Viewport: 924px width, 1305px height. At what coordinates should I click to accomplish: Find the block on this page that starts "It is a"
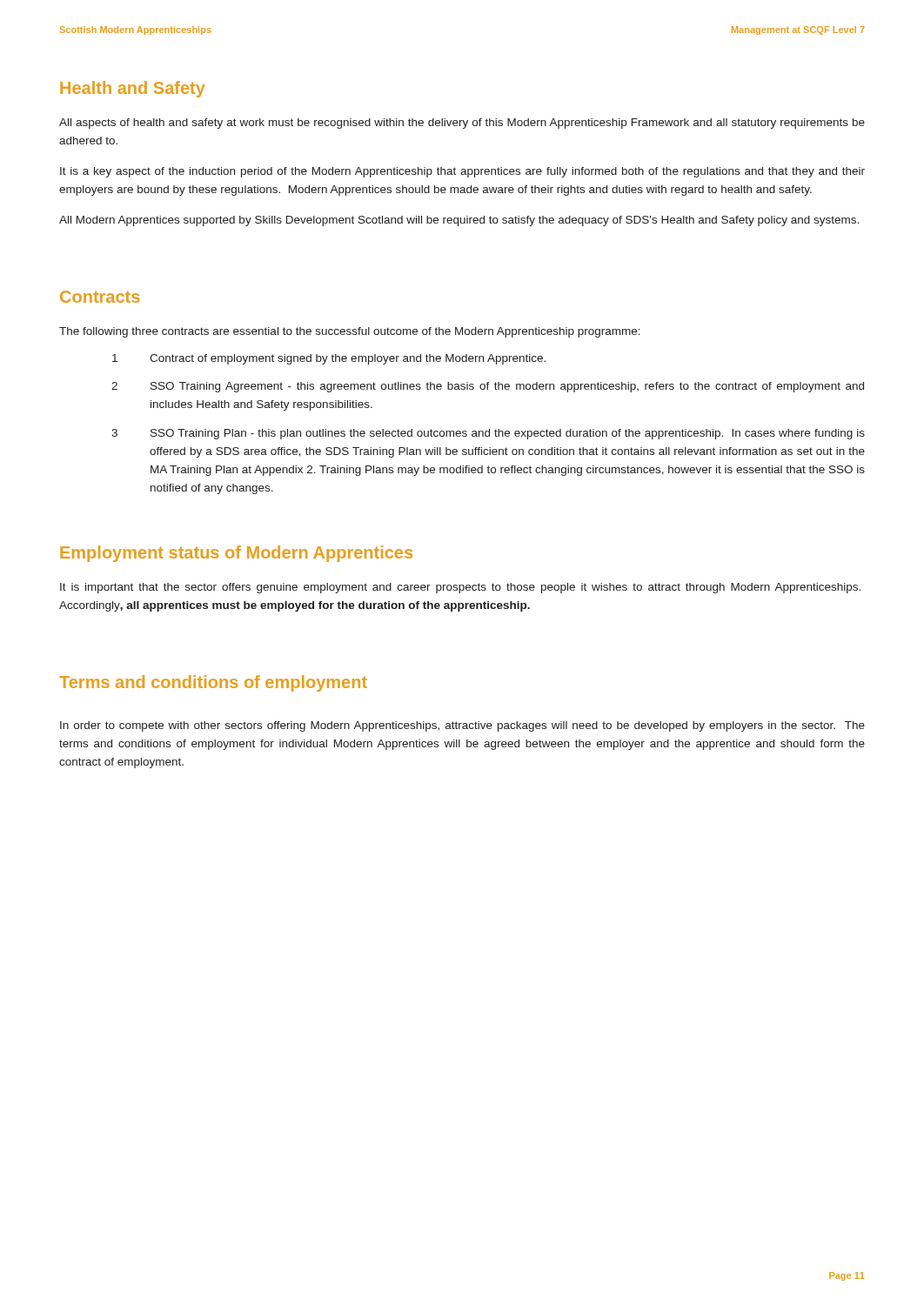pos(462,180)
